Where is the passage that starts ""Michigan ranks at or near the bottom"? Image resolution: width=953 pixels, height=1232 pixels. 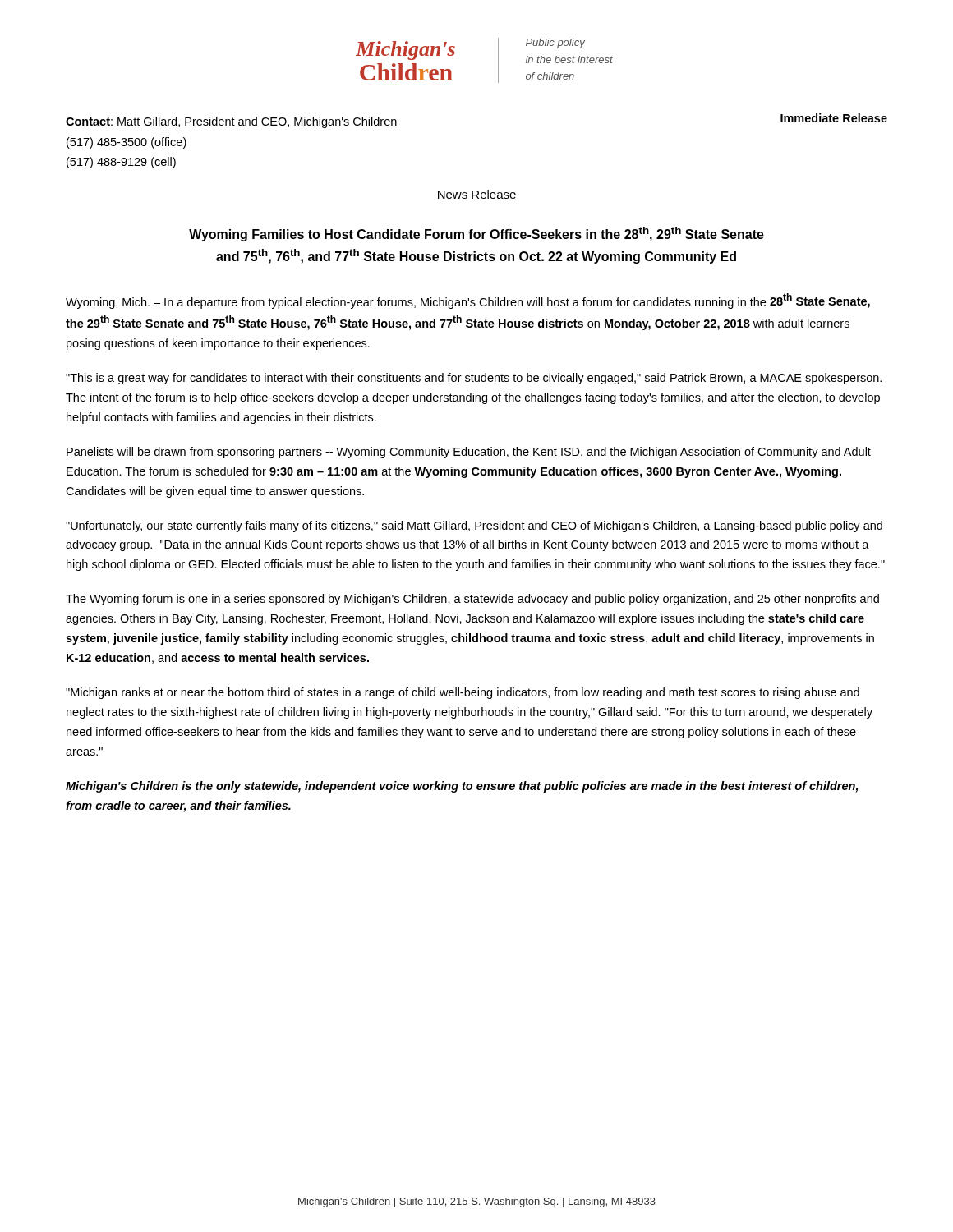point(469,722)
